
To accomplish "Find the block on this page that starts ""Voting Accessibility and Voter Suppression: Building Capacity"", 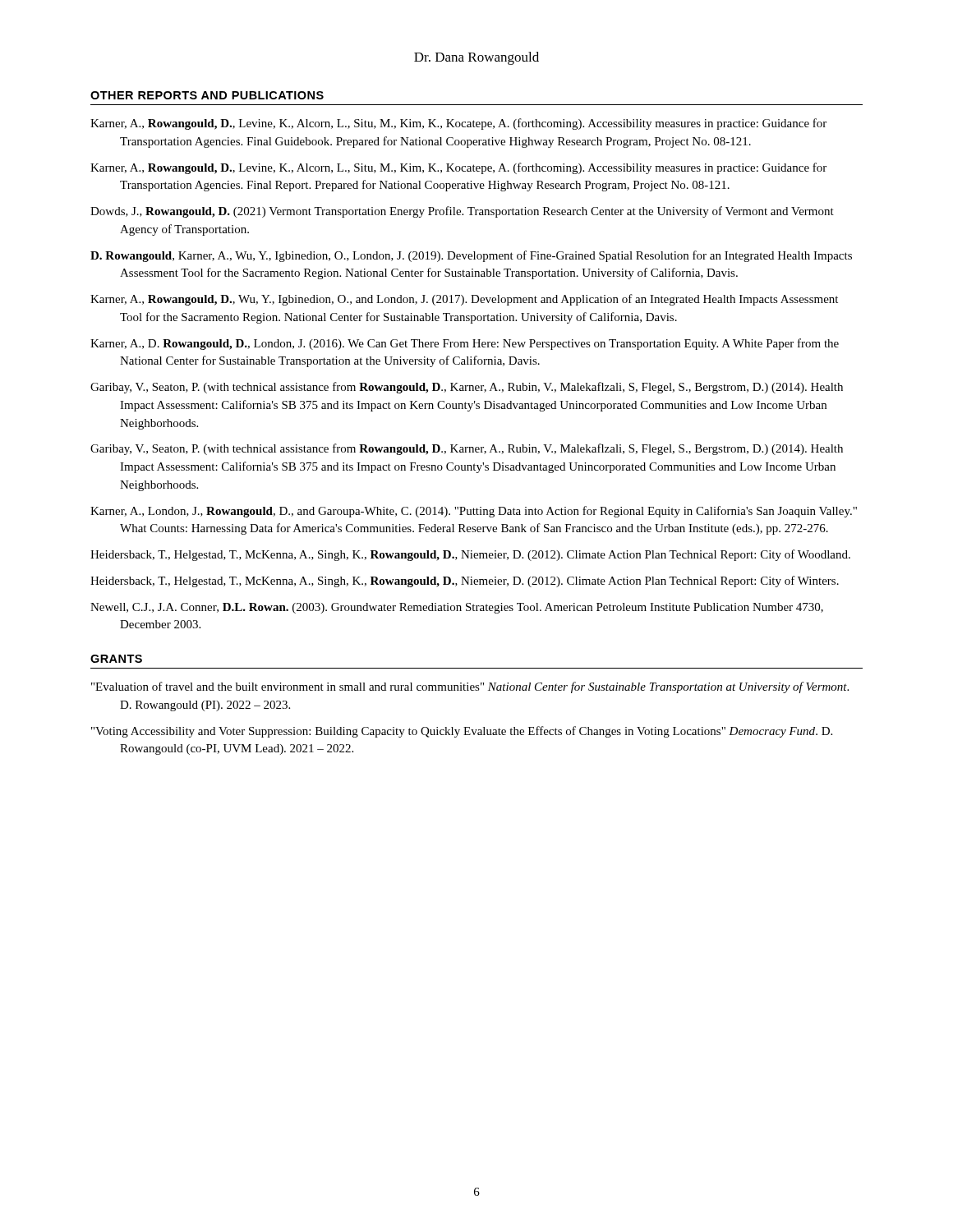I will click(462, 740).
